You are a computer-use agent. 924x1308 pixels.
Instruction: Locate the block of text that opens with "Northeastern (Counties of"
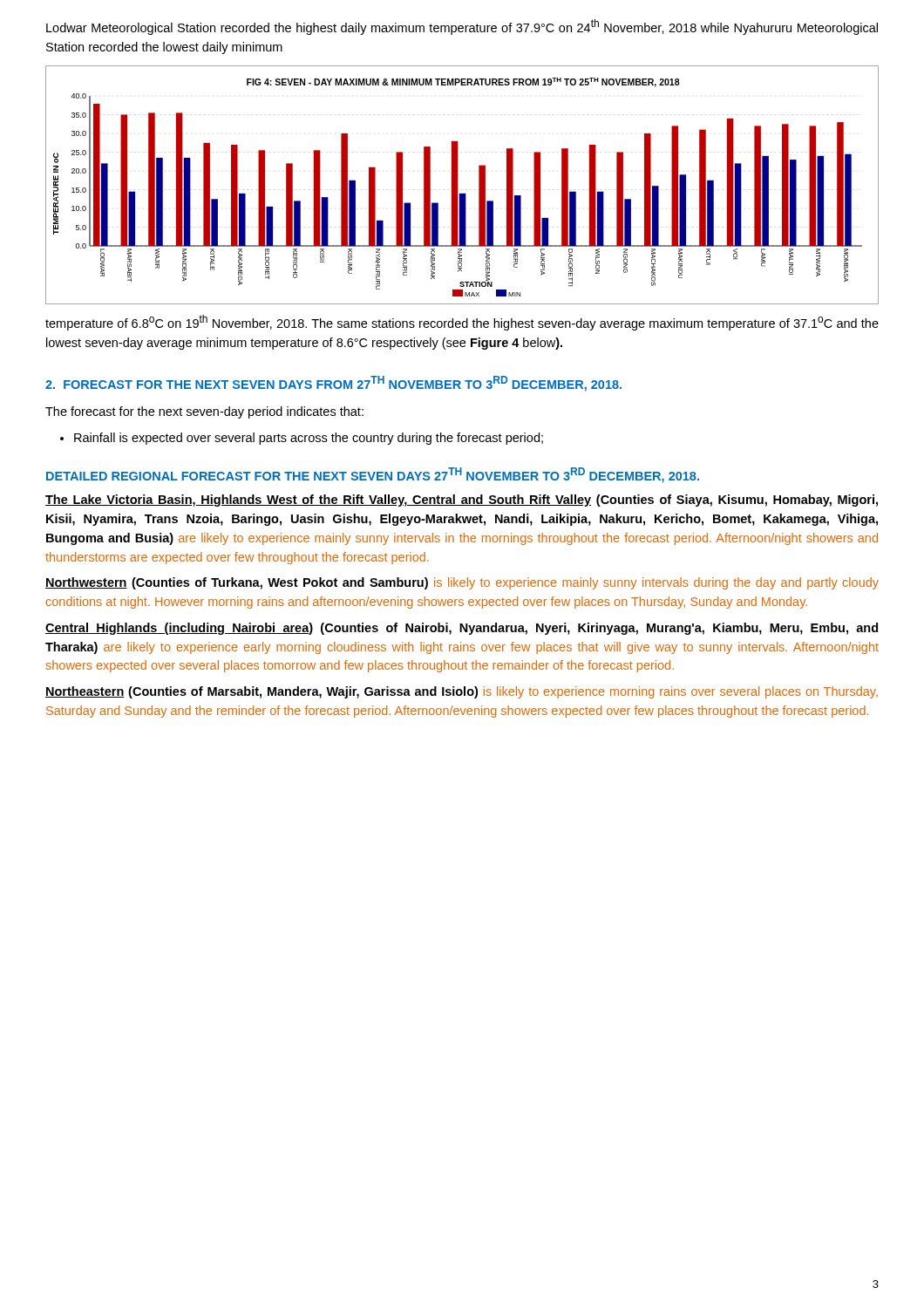click(462, 702)
